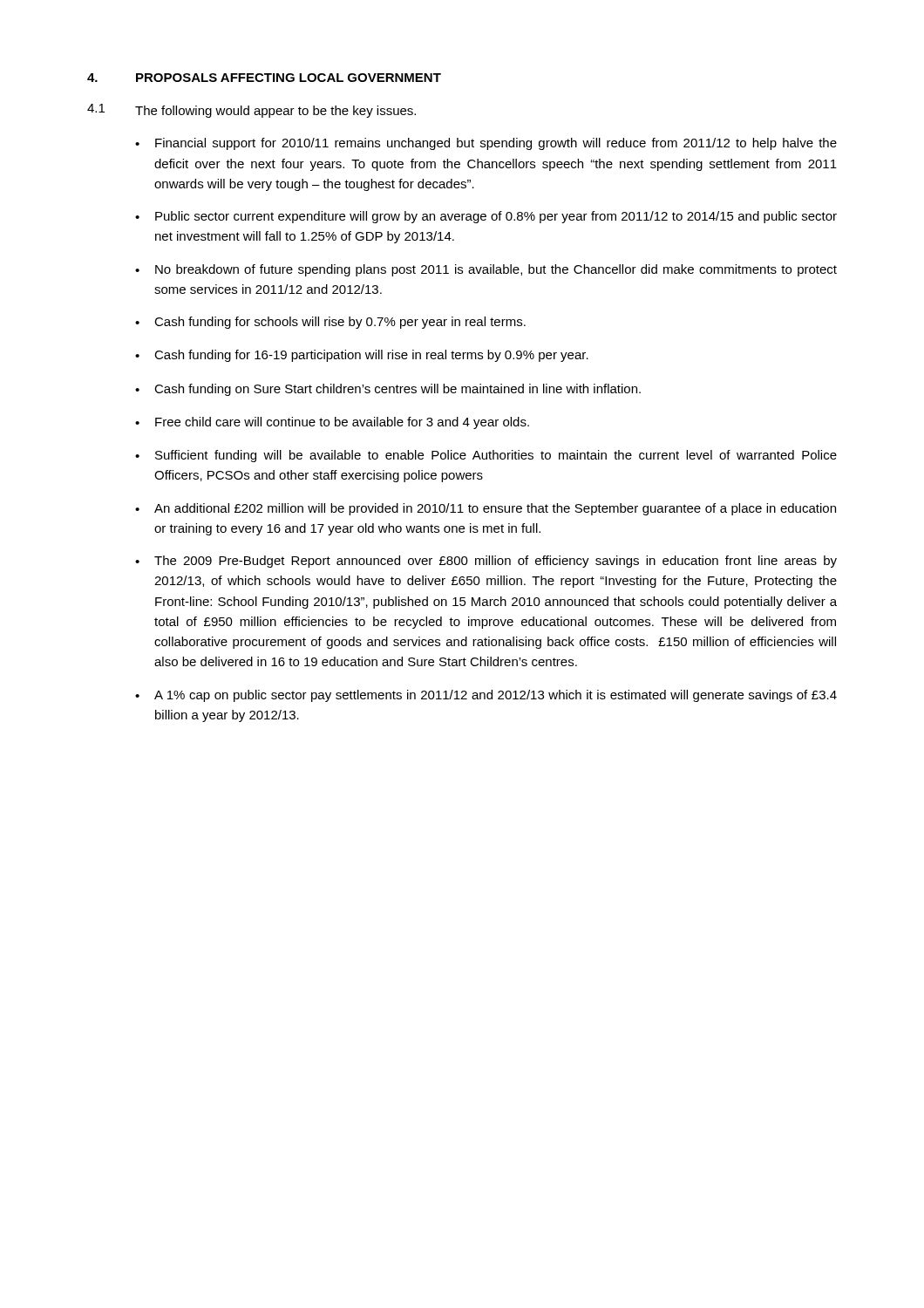
Task: Click on the region starting "• The 2009 Pre-Budget Report"
Action: [486, 611]
